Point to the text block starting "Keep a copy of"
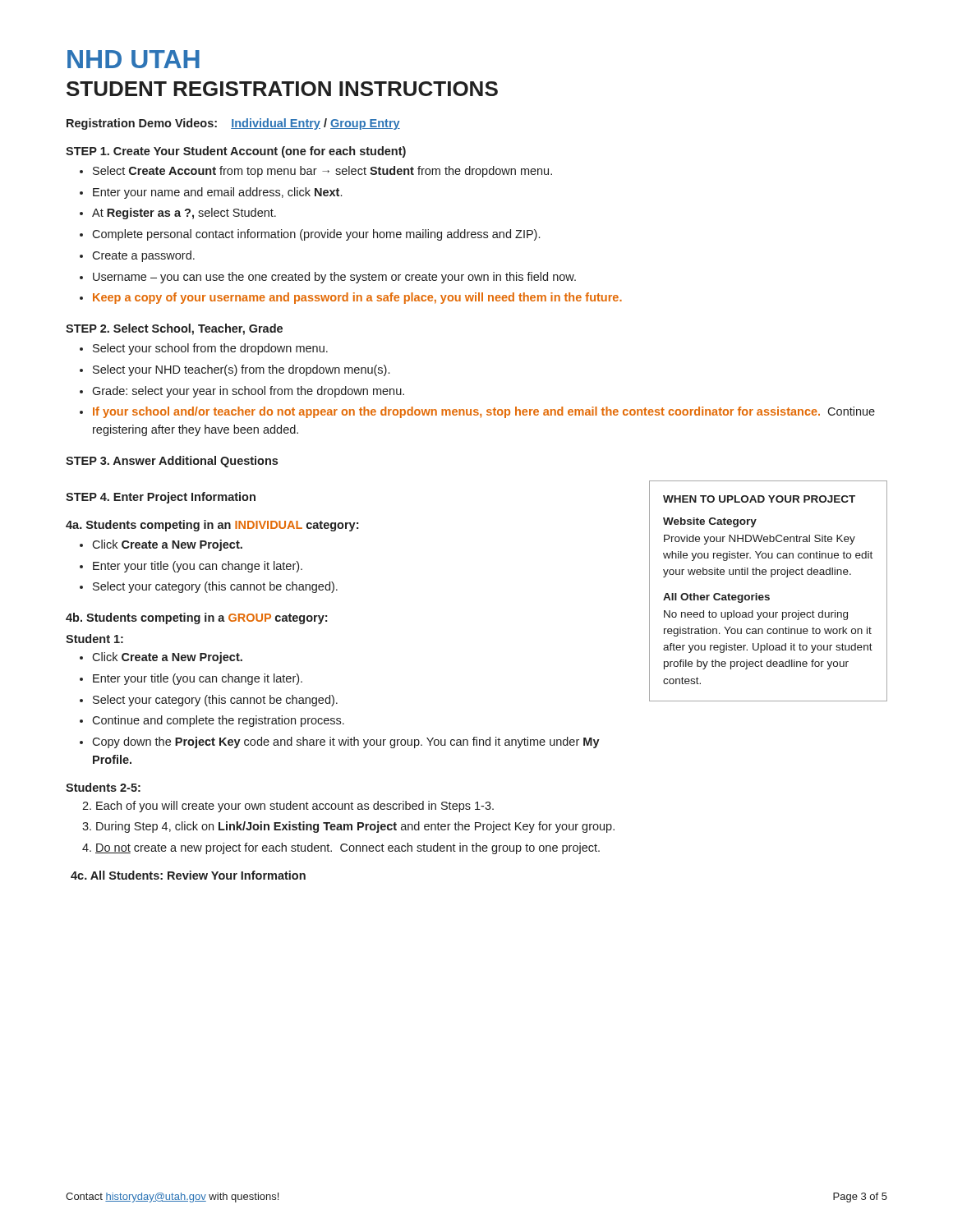 pyautogui.click(x=357, y=298)
